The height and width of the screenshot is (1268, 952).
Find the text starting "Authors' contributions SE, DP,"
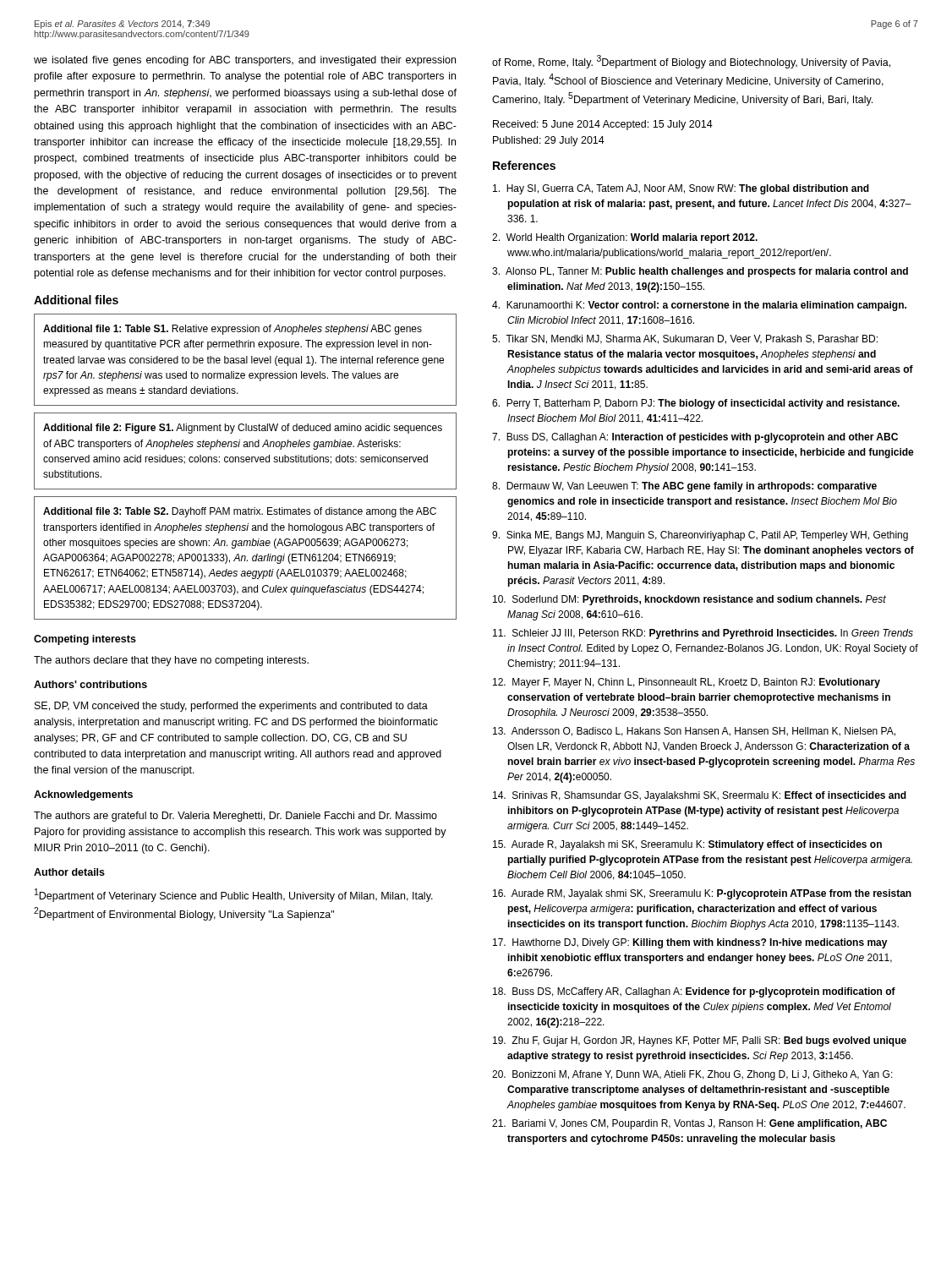tap(245, 728)
